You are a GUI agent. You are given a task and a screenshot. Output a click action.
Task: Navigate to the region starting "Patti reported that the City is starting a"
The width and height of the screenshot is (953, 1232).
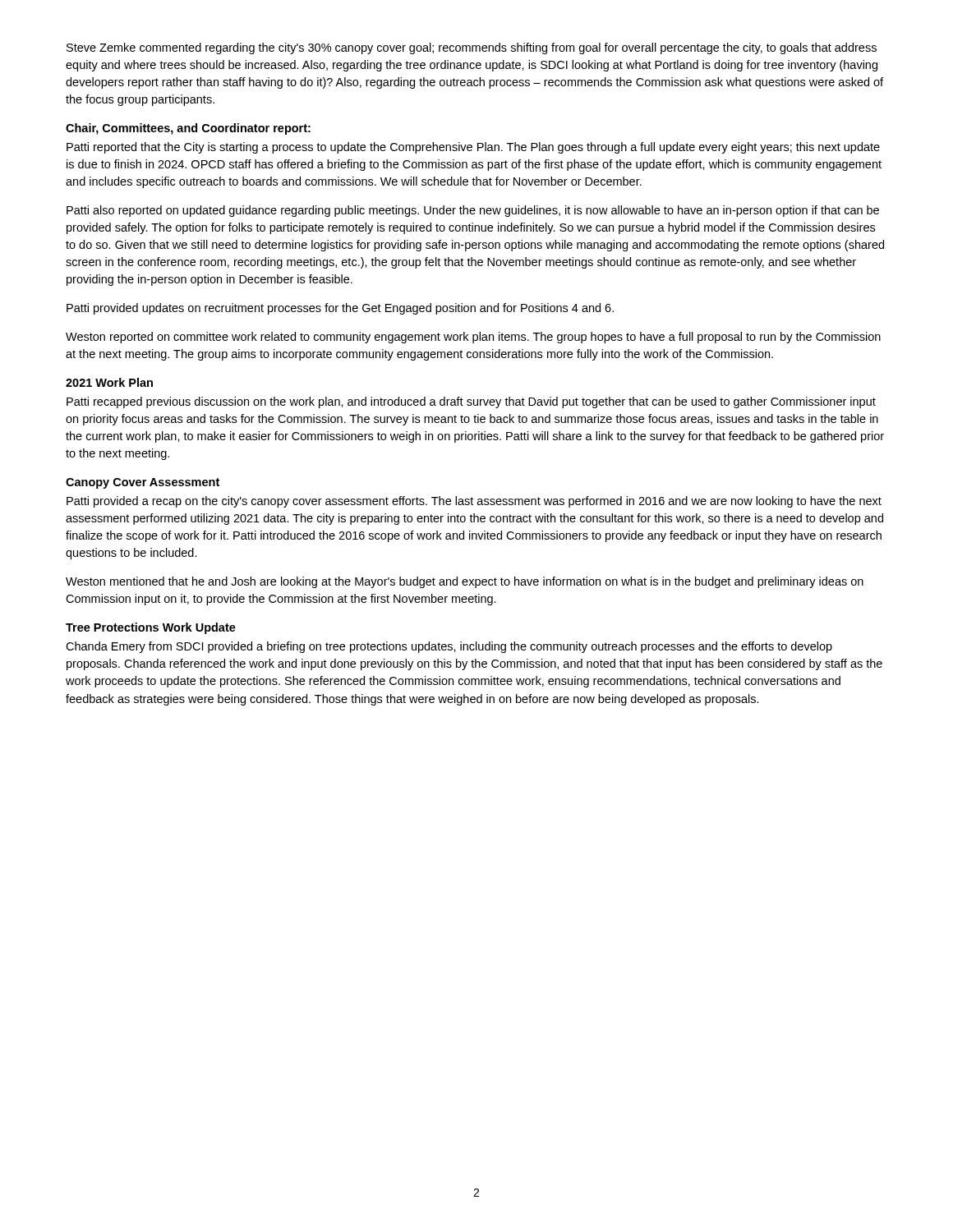pyautogui.click(x=474, y=164)
